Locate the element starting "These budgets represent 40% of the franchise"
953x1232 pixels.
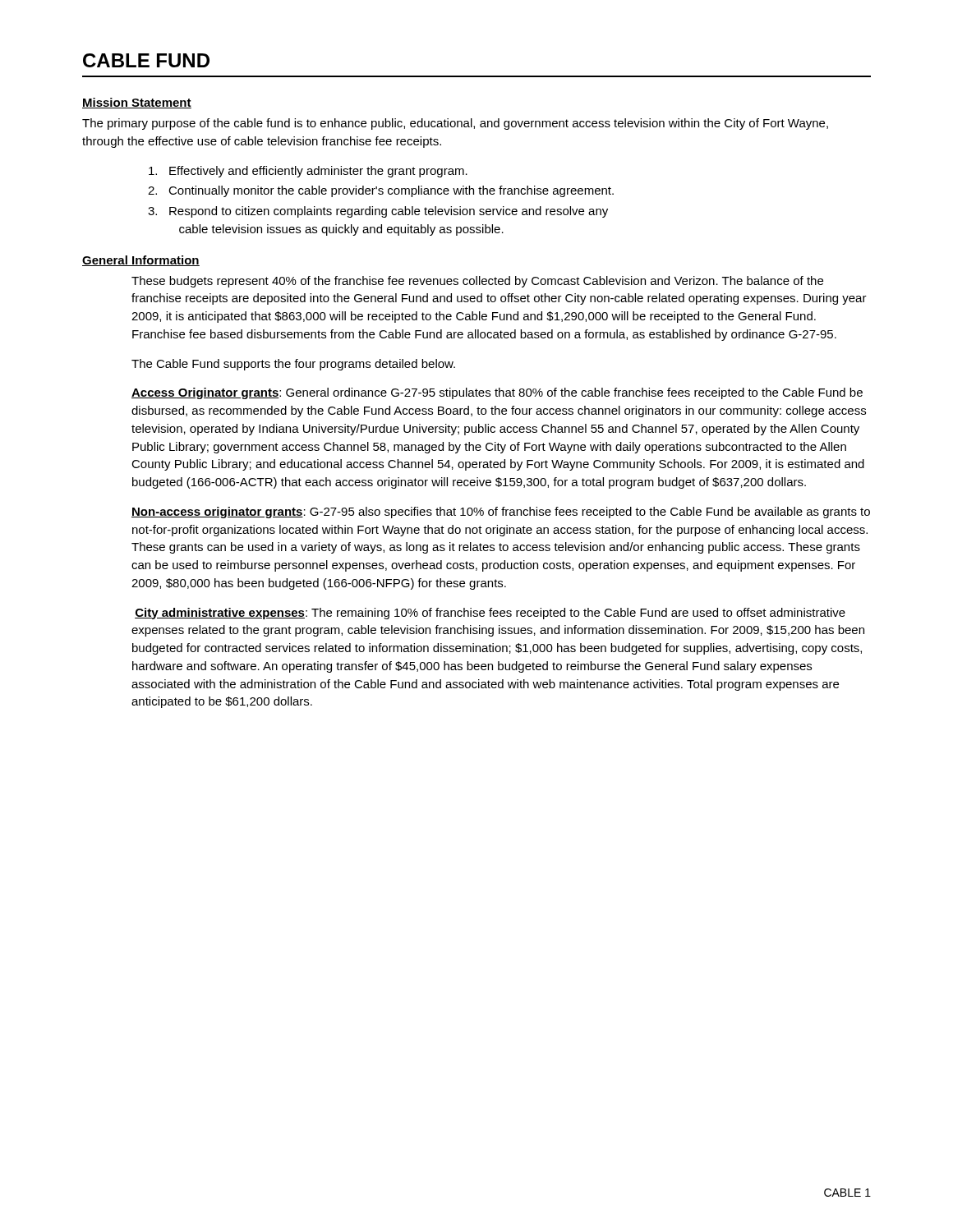[499, 307]
